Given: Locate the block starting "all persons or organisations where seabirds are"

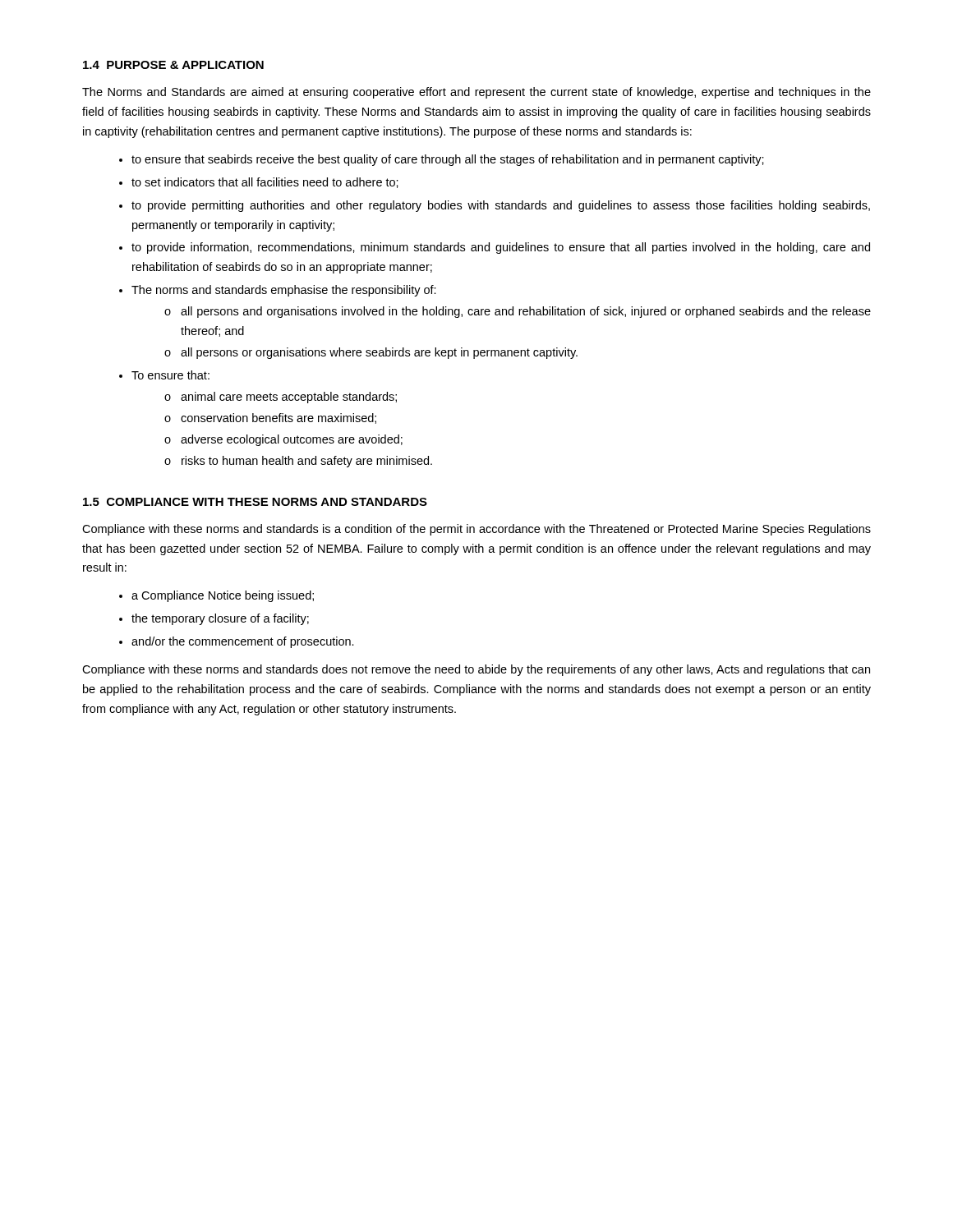Looking at the screenshot, I should tap(518, 353).
